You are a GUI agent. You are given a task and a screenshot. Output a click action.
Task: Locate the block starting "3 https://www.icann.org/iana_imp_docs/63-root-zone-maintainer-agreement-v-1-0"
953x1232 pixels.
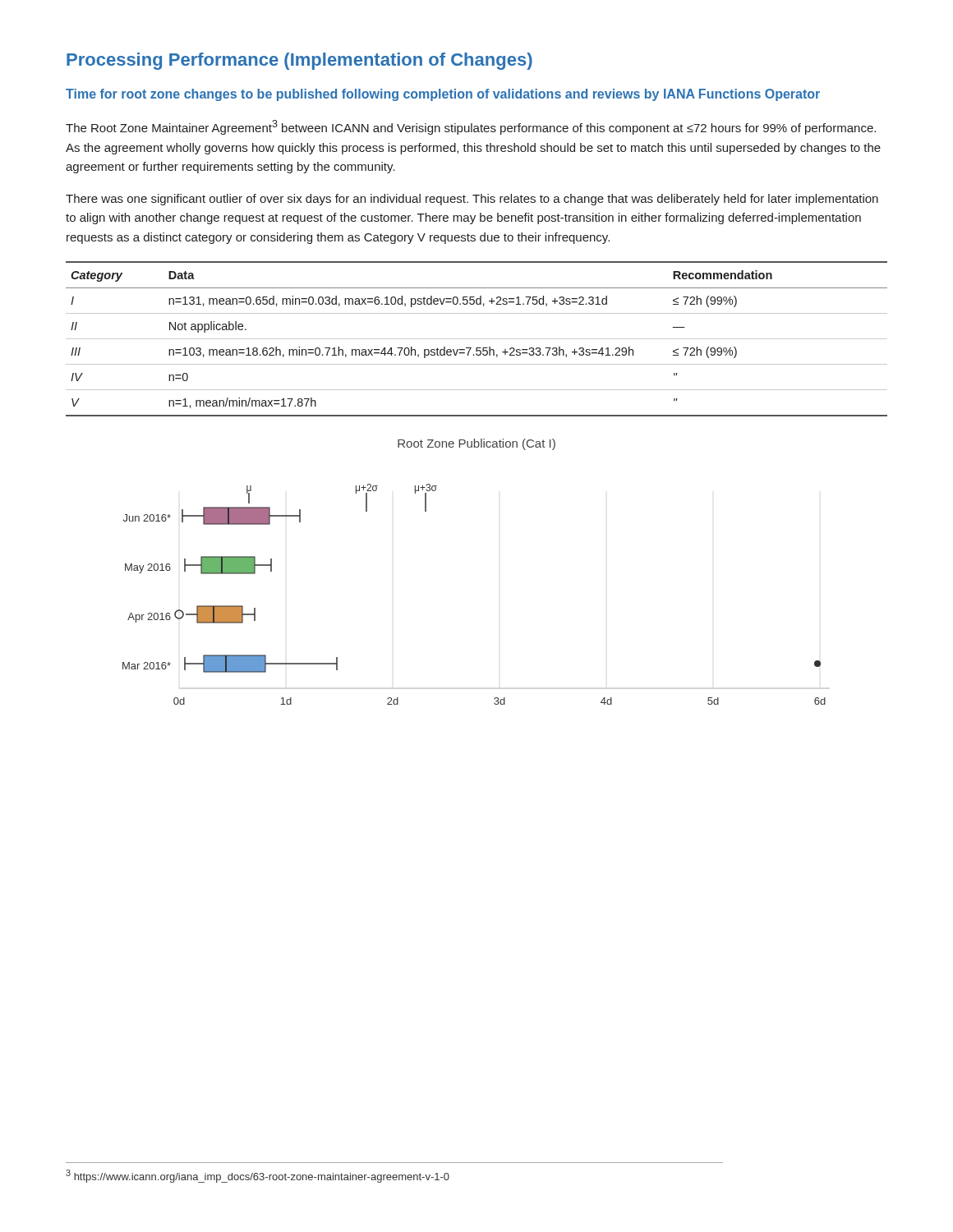click(258, 1175)
